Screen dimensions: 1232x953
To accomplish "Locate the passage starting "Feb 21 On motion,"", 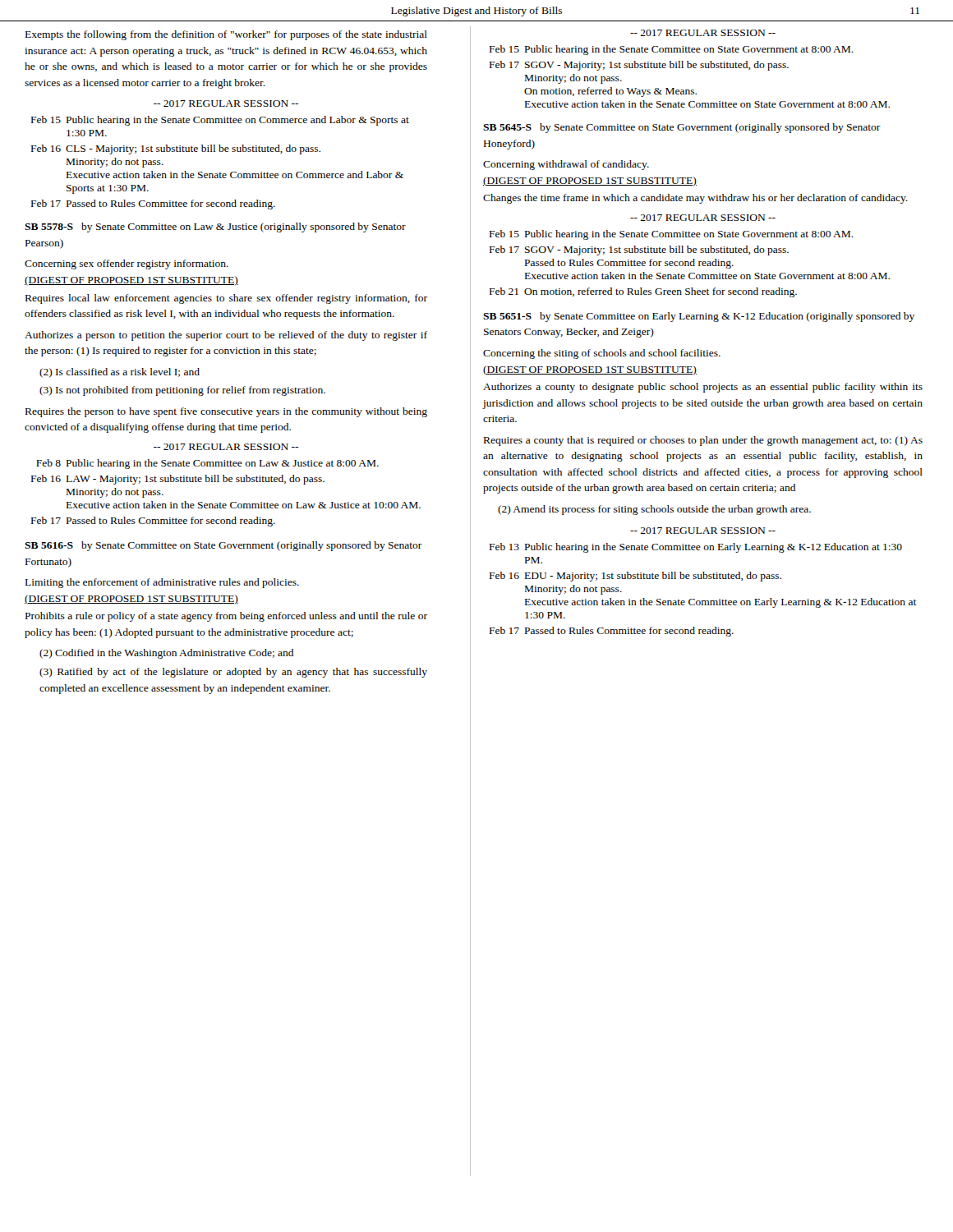I will pos(640,291).
